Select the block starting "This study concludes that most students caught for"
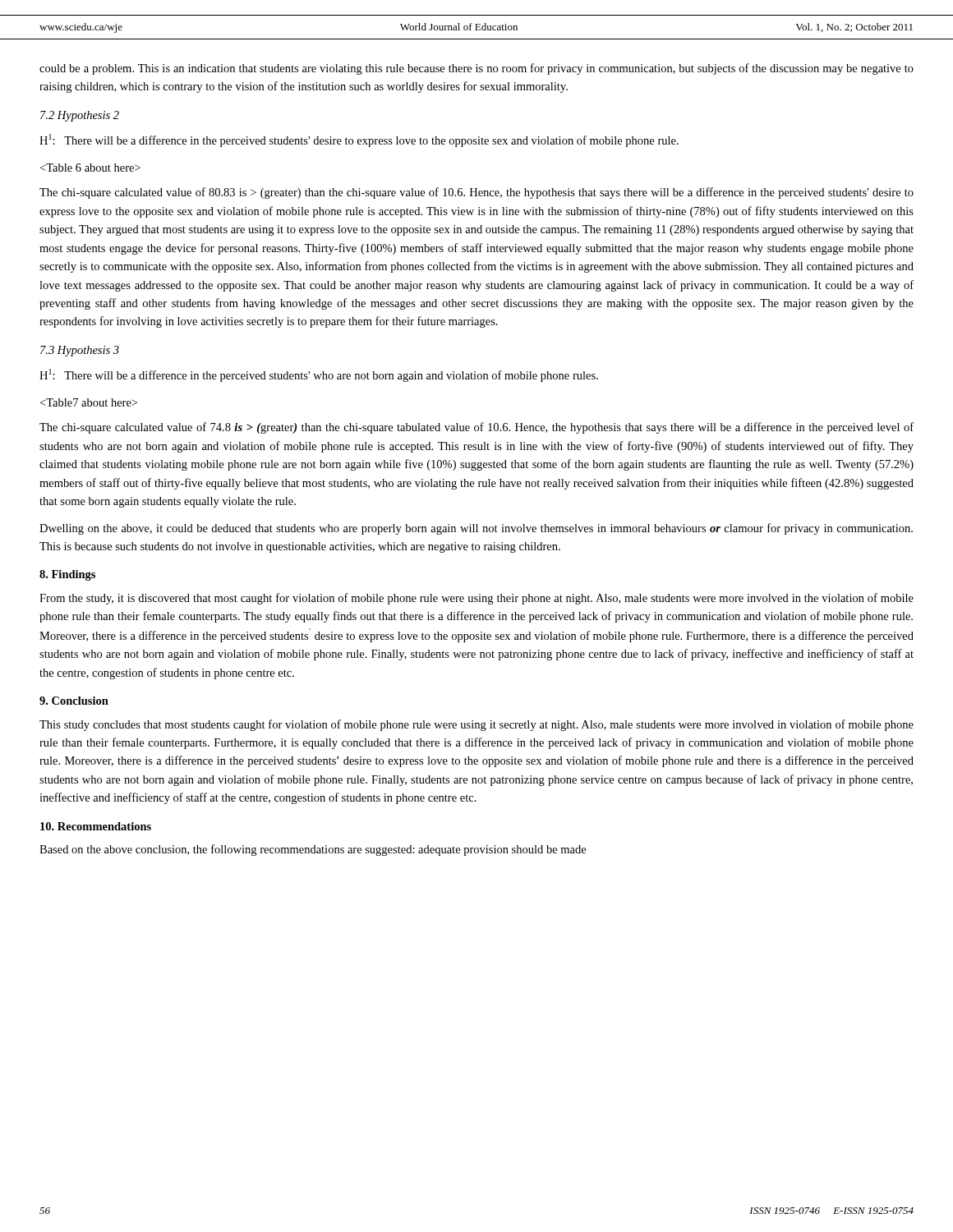 point(476,761)
